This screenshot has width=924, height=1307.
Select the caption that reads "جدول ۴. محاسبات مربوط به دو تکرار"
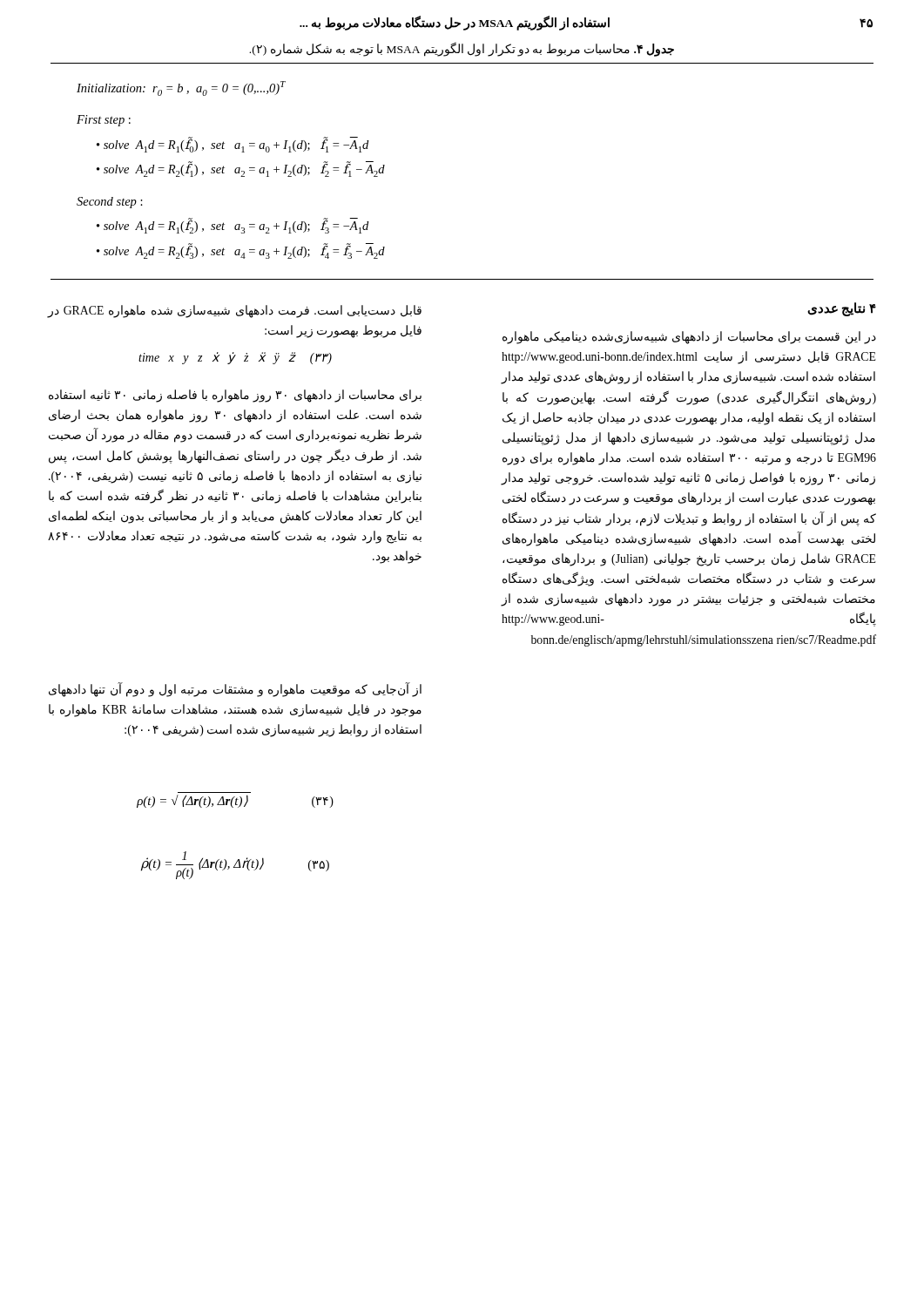[x=462, y=49]
